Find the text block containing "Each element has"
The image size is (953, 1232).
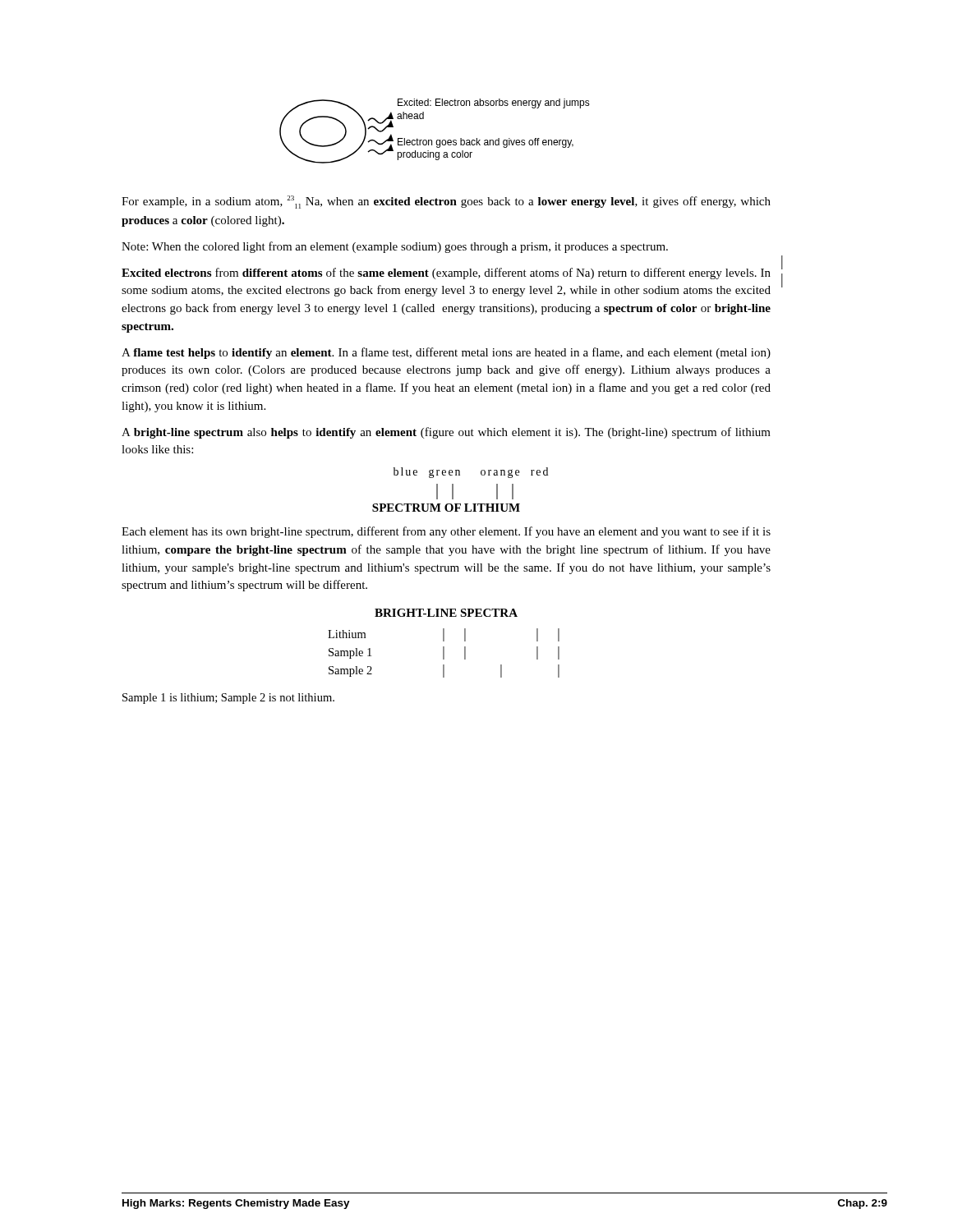446,558
